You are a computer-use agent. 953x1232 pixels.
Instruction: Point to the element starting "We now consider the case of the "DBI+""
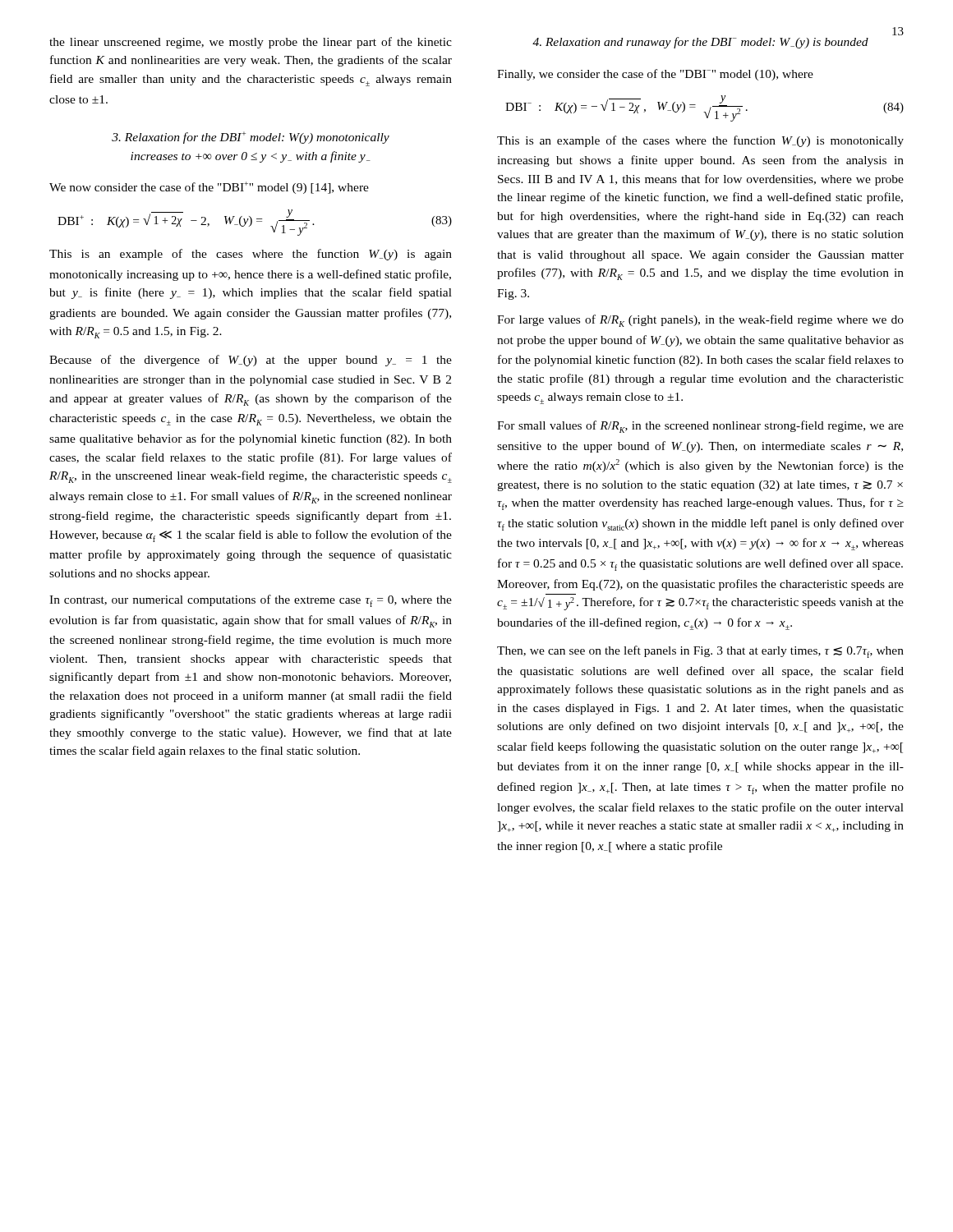251,188
